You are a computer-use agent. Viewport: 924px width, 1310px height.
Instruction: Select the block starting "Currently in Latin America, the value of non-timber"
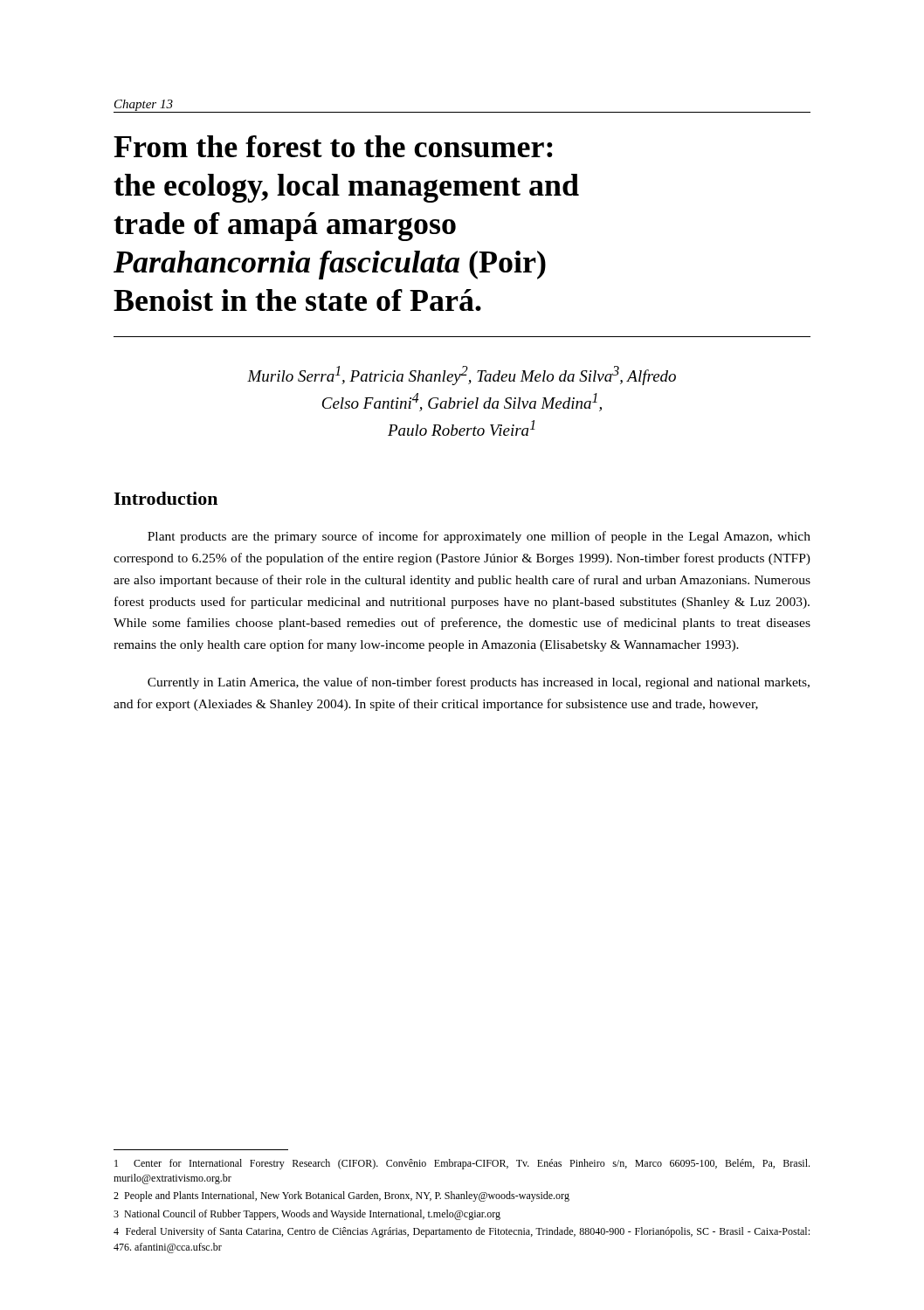pyautogui.click(x=462, y=692)
